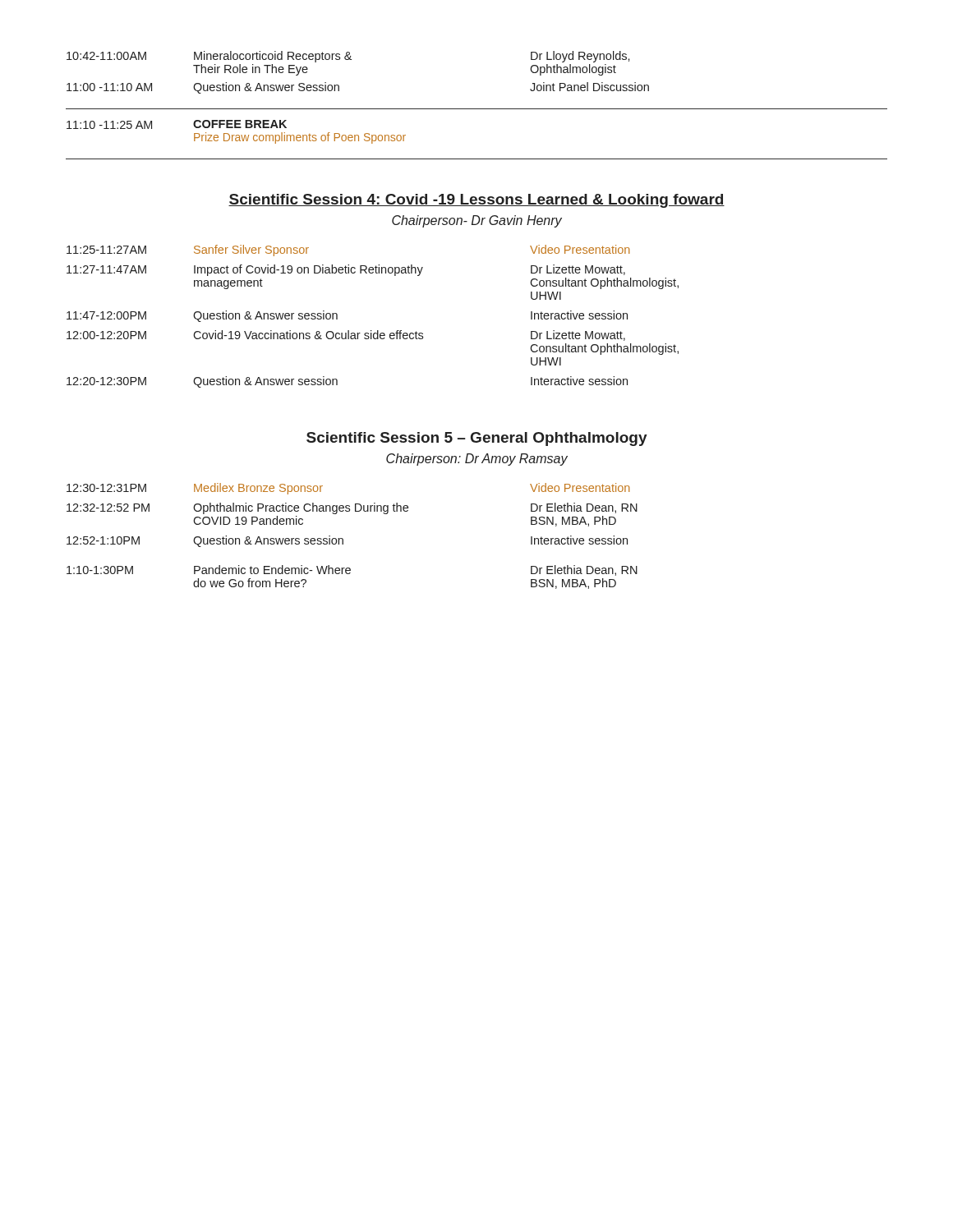Locate the block of text that opens with "10:42-11:00AM Mineralocorticoid Receptors &Their Role in The"

click(348, 57)
